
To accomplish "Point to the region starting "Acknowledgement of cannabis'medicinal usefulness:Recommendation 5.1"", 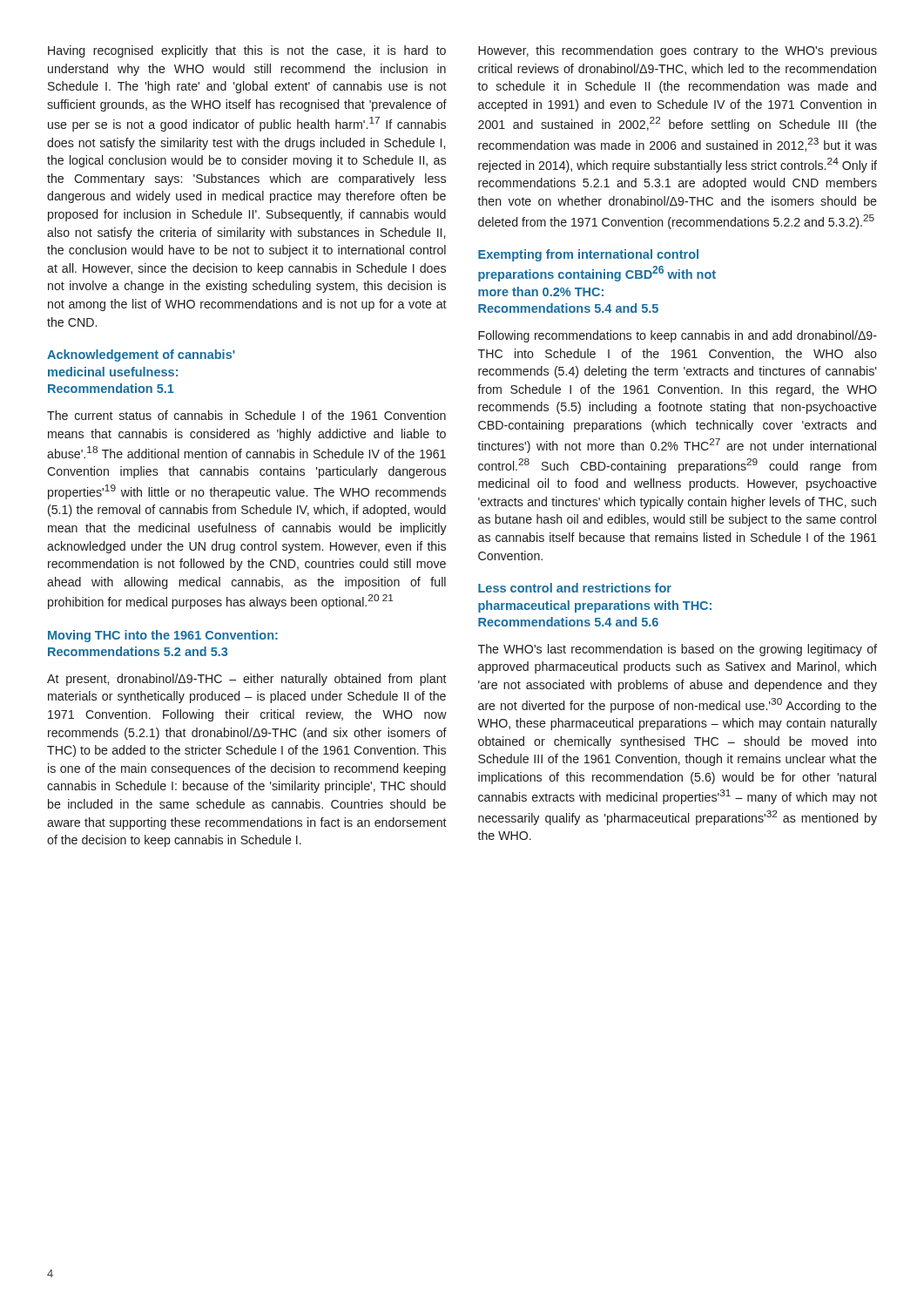I will point(141,372).
